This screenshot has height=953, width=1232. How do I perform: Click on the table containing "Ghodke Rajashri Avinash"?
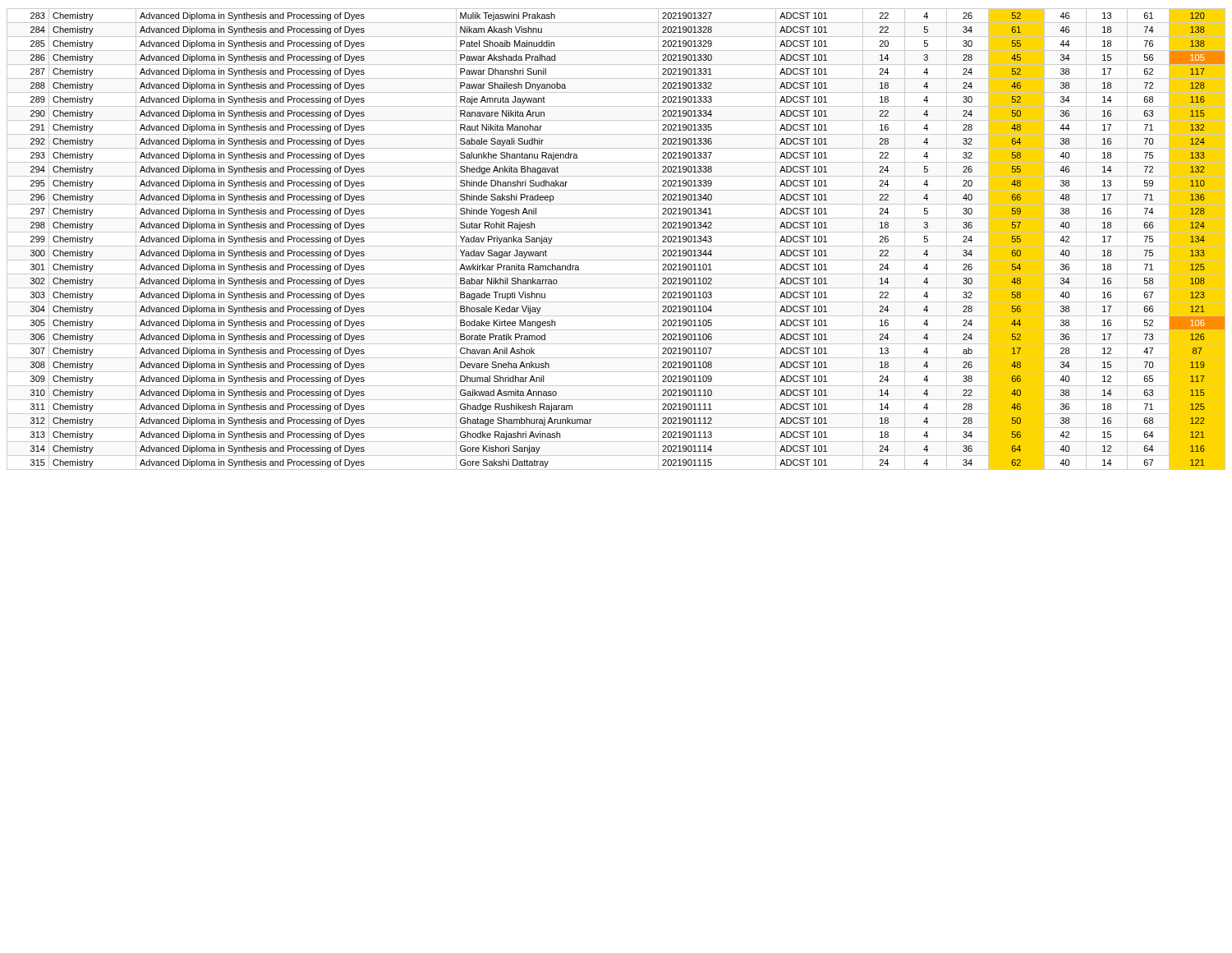616,239
